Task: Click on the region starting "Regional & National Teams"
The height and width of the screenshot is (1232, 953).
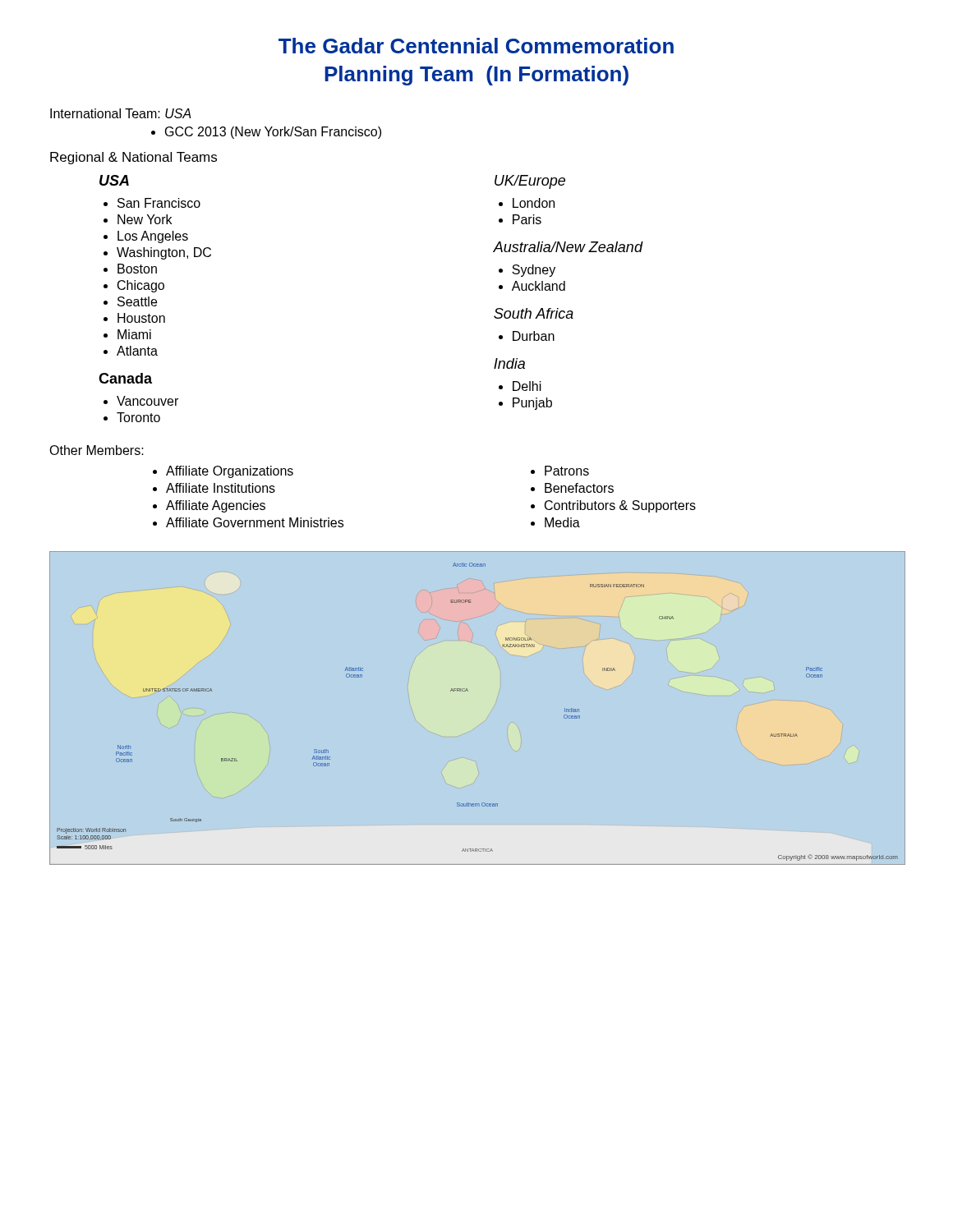Action: tap(133, 157)
